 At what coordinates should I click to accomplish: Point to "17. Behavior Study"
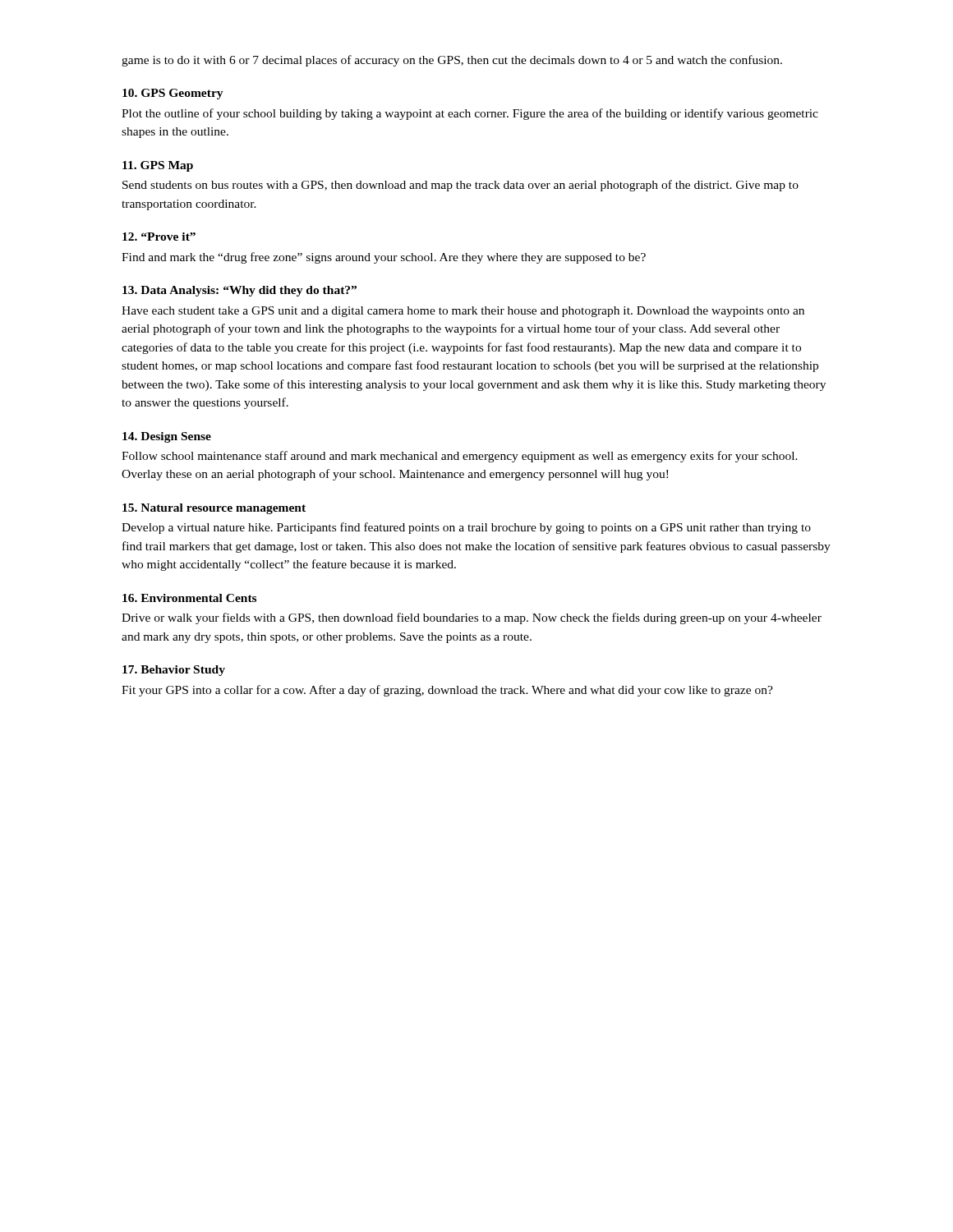coord(173,669)
